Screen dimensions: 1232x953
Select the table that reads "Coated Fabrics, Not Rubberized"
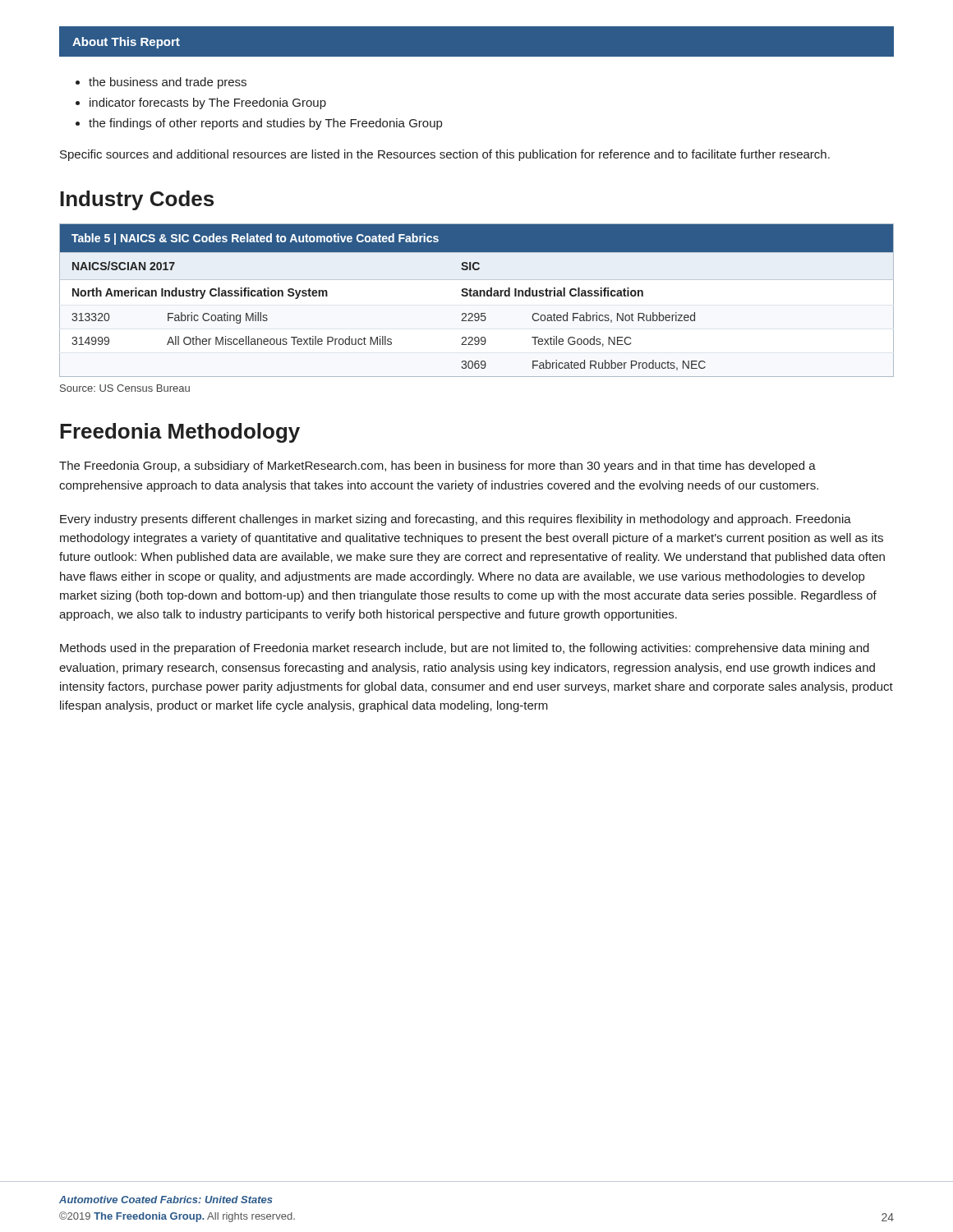(476, 300)
